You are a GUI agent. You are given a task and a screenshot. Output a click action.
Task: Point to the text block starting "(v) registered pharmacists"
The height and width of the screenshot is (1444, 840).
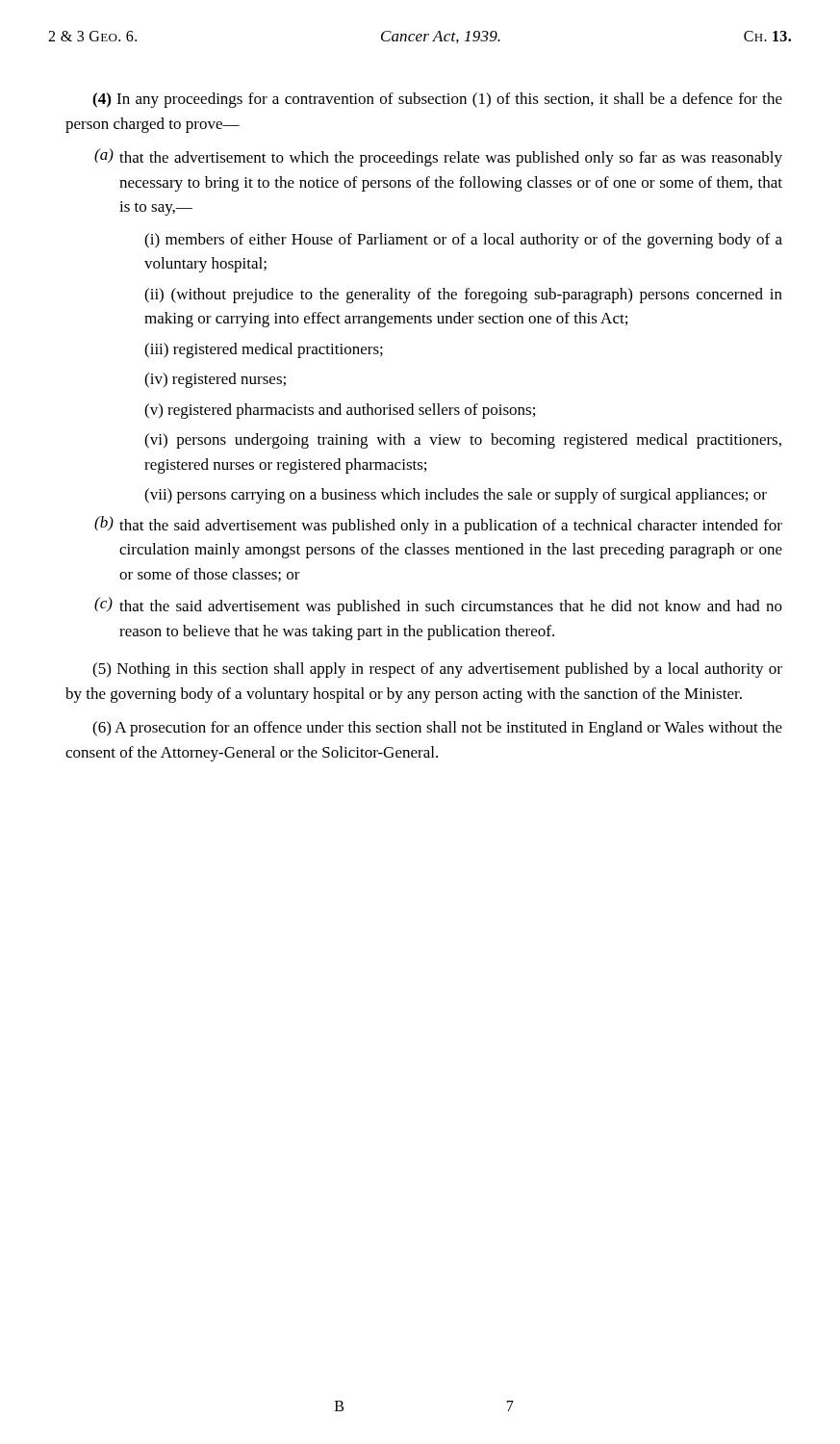(340, 409)
